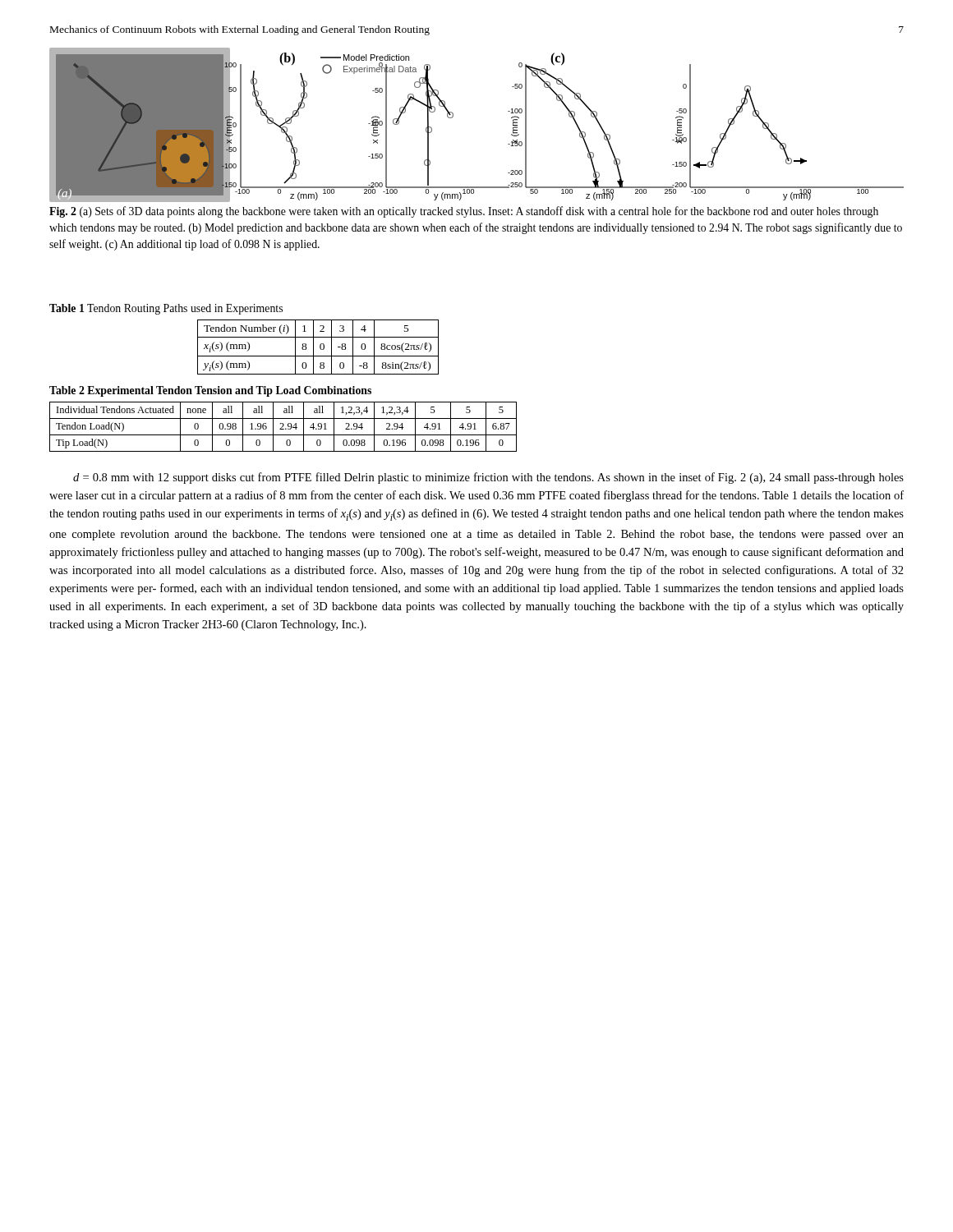953x1232 pixels.
Task: Click on the text block starting "Fig. 2 (a) Sets of"
Action: [476, 228]
